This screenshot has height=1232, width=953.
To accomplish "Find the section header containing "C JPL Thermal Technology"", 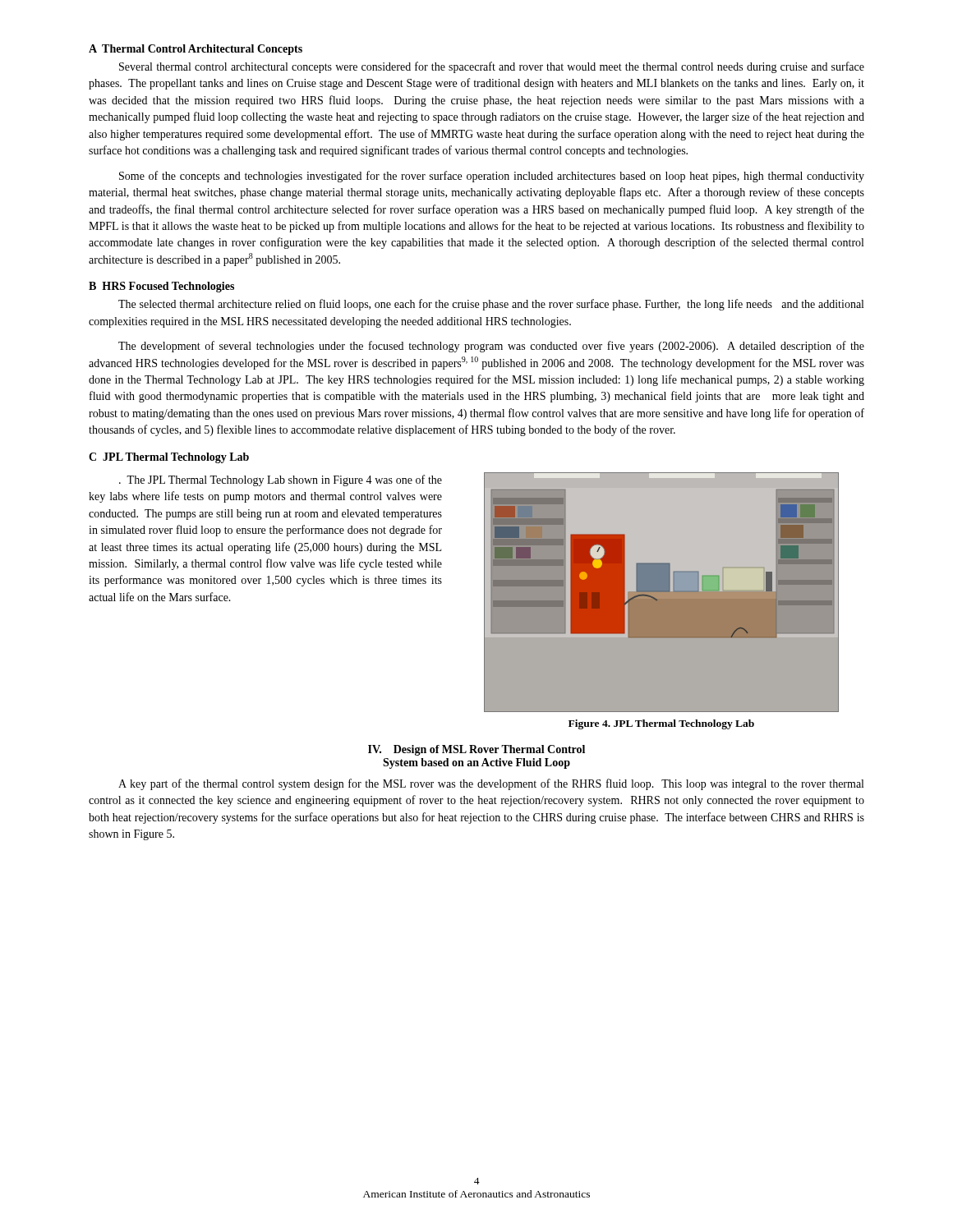I will click(x=169, y=457).
